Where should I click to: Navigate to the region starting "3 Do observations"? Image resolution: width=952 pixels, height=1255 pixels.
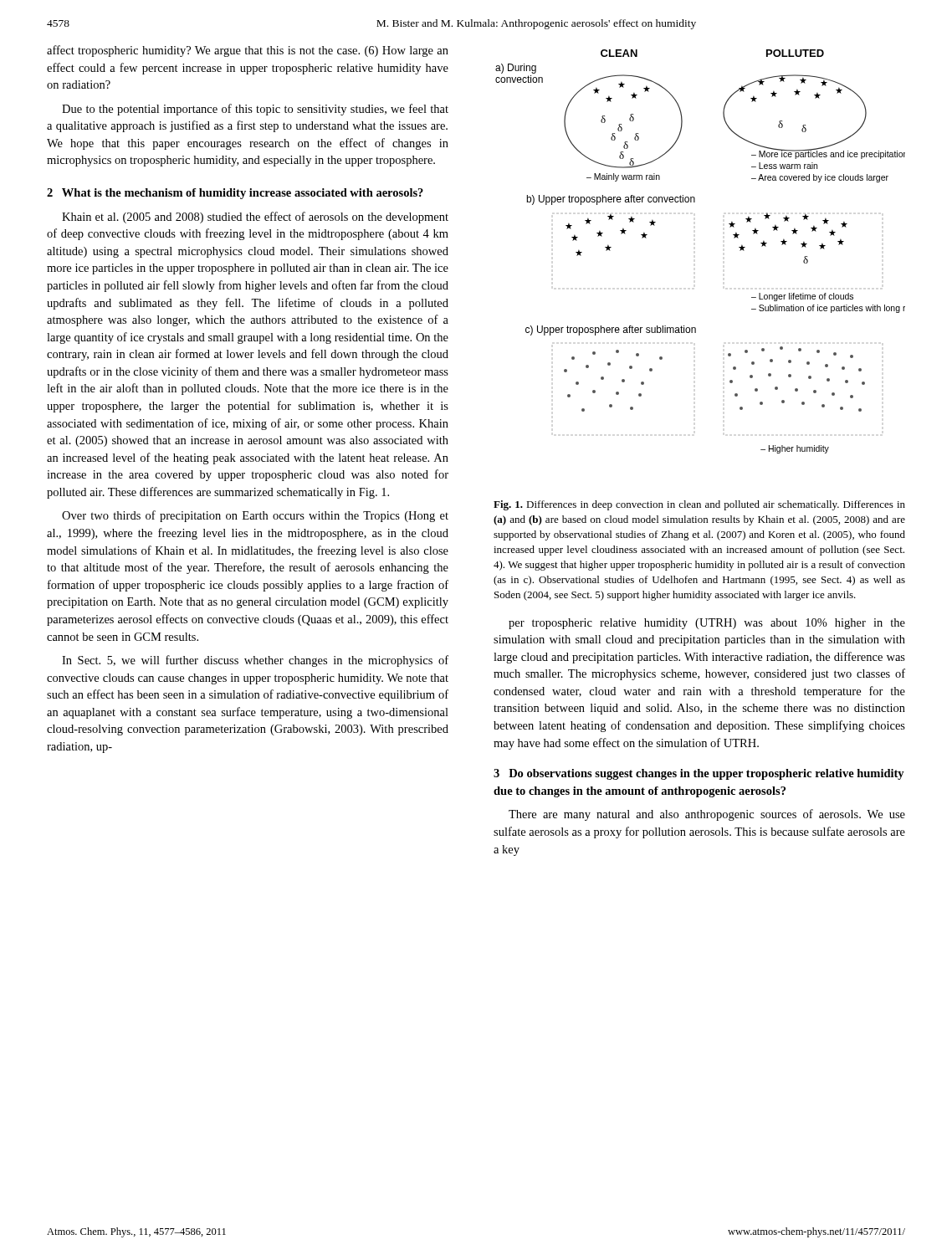coord(699,782)
